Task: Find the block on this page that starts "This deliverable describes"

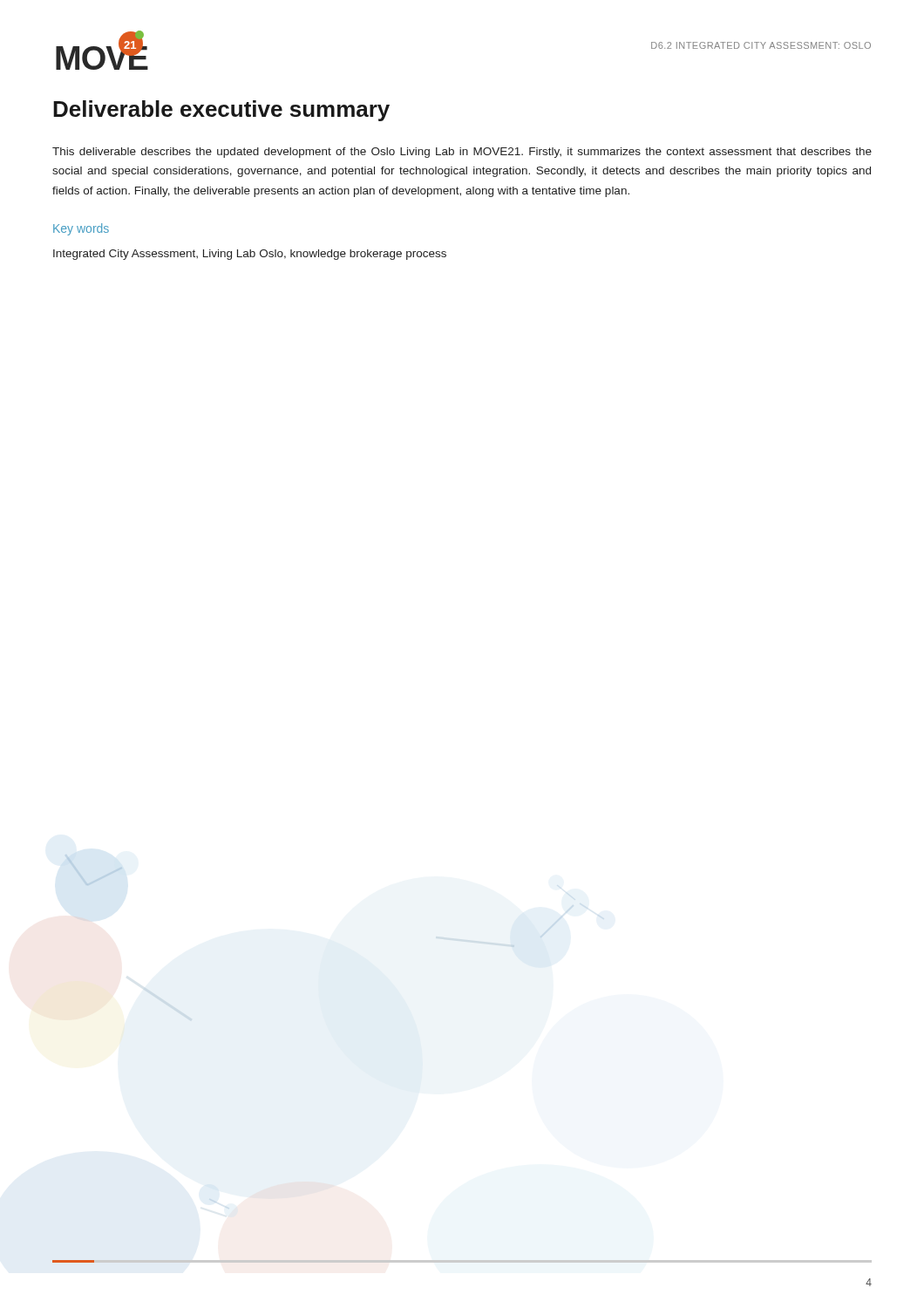Action: point(462,171)
